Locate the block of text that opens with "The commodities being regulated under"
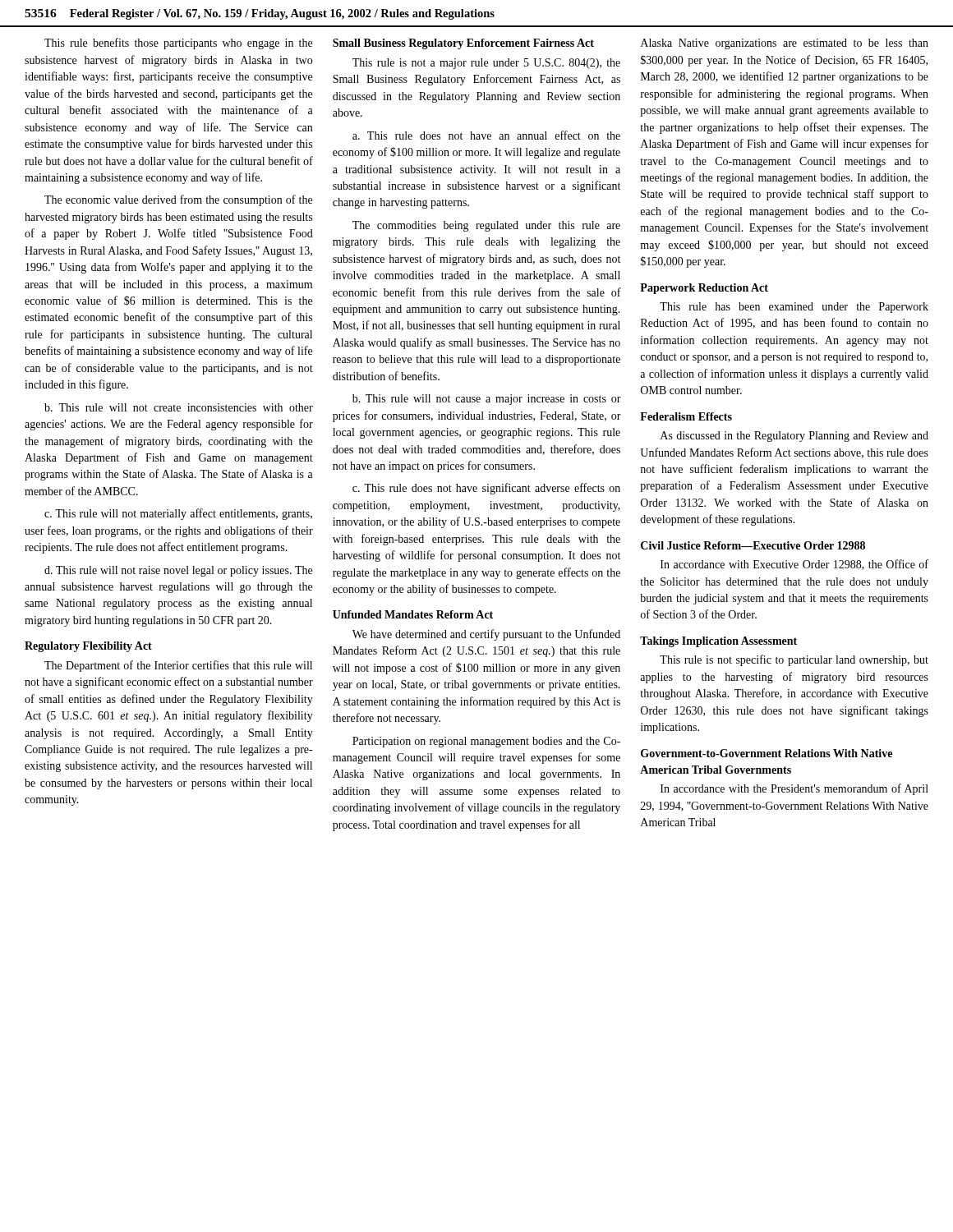Screen dimensions: 1232x953 477,301
